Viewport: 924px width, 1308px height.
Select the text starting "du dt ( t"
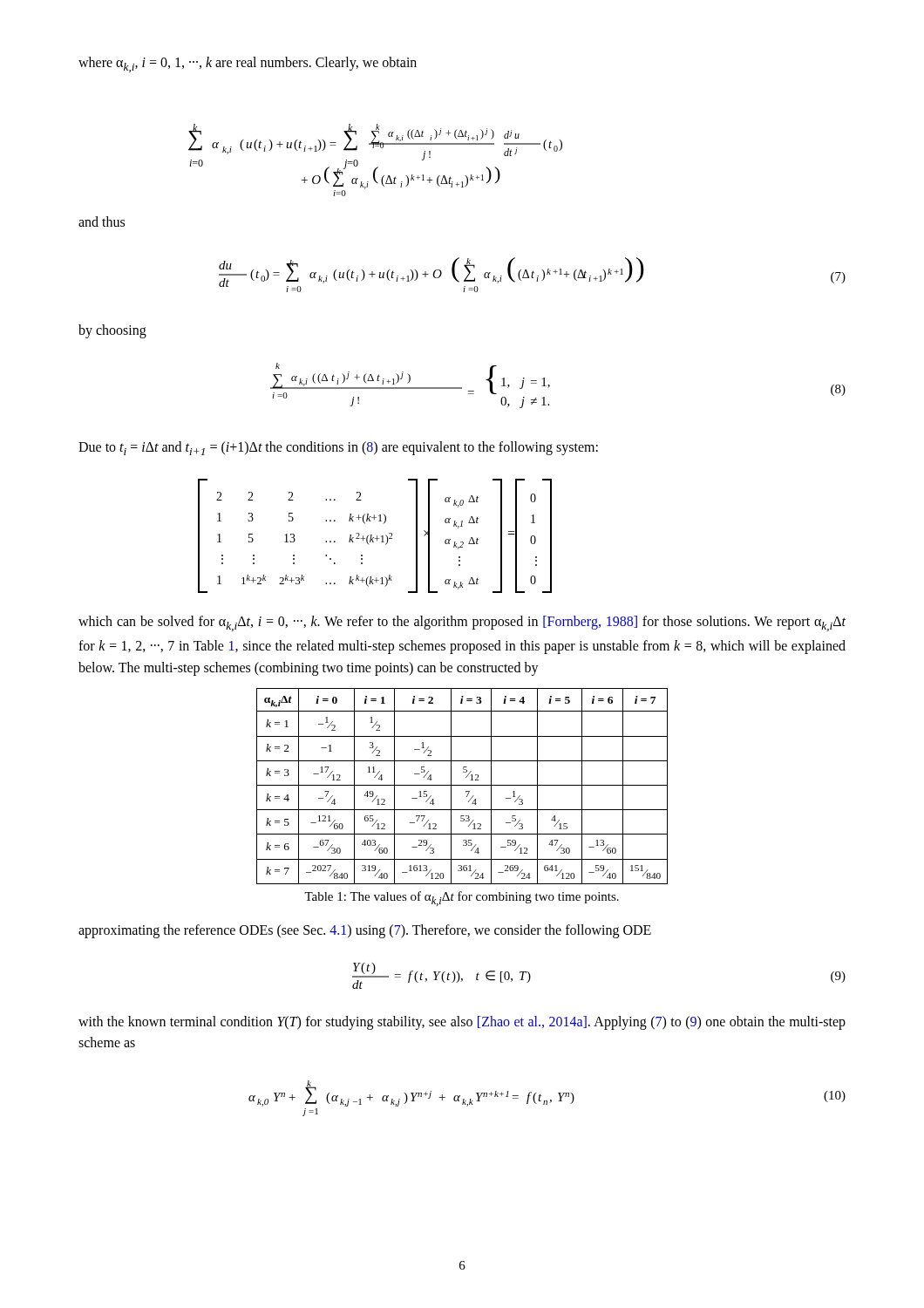(530, 277)
